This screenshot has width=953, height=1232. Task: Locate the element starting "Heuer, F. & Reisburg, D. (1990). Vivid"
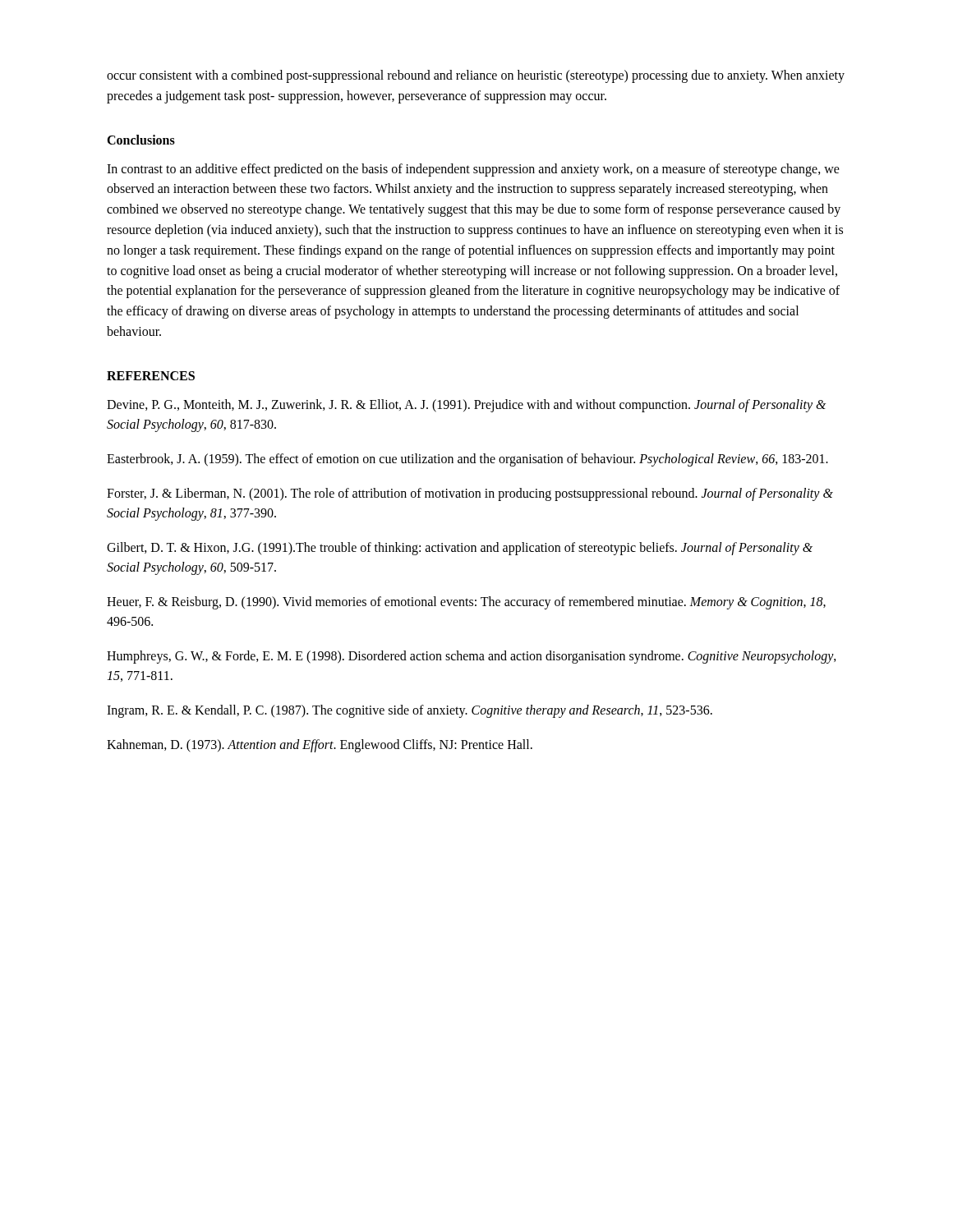click(466, 611)
